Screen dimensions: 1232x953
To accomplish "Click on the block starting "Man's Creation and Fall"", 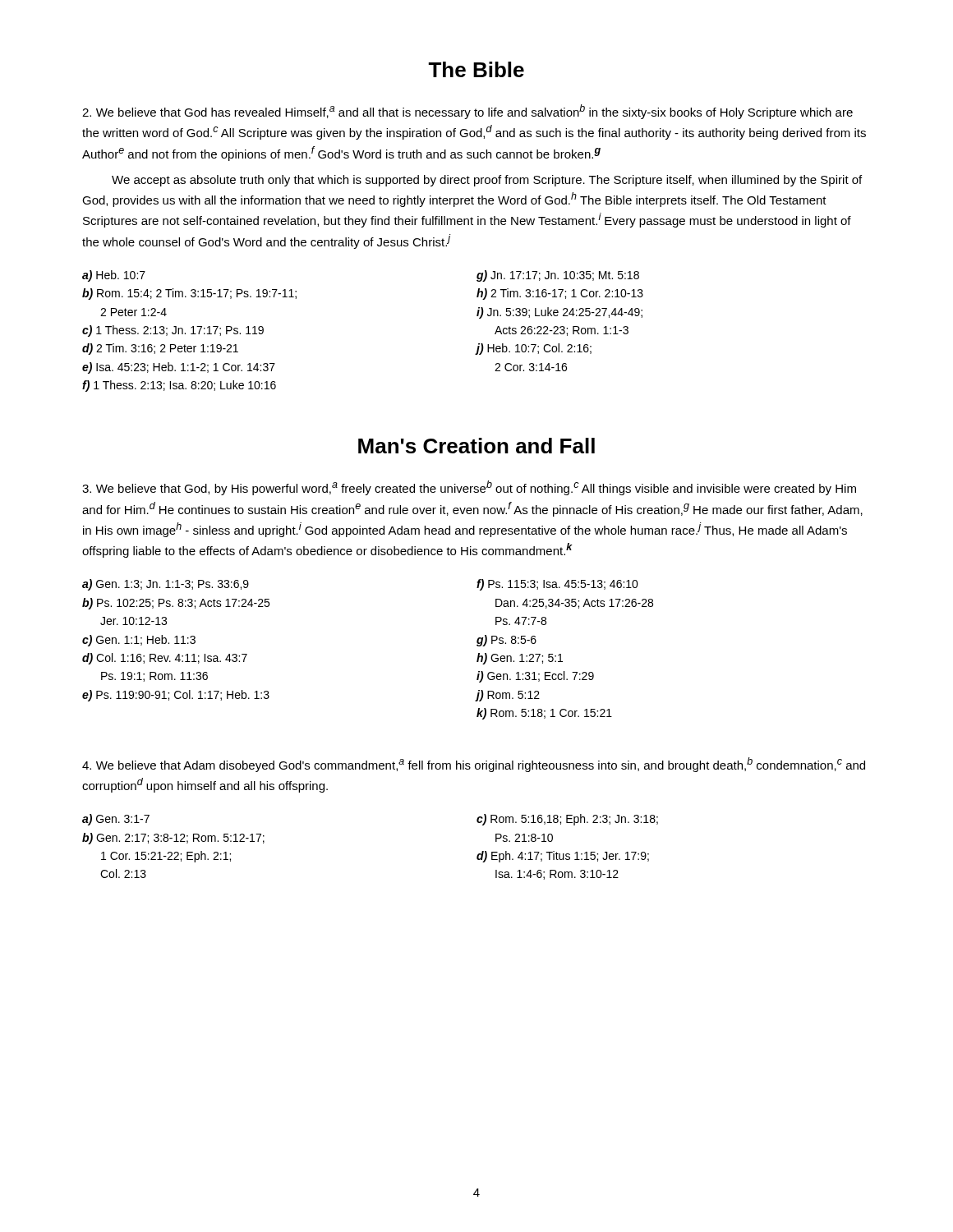I will 476,446.
